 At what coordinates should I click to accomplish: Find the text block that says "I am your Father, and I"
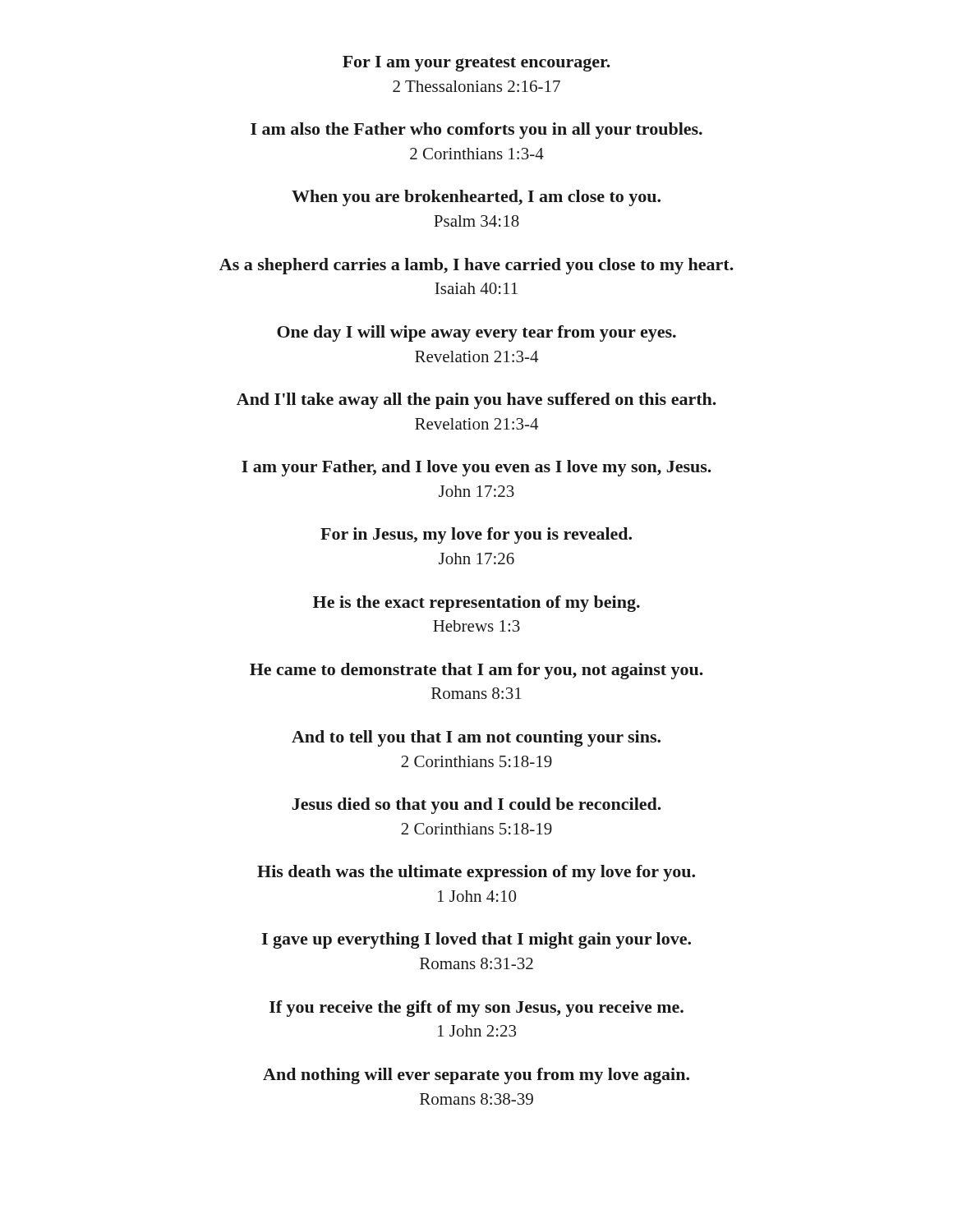pyautogui.click(x=476, y=479)
